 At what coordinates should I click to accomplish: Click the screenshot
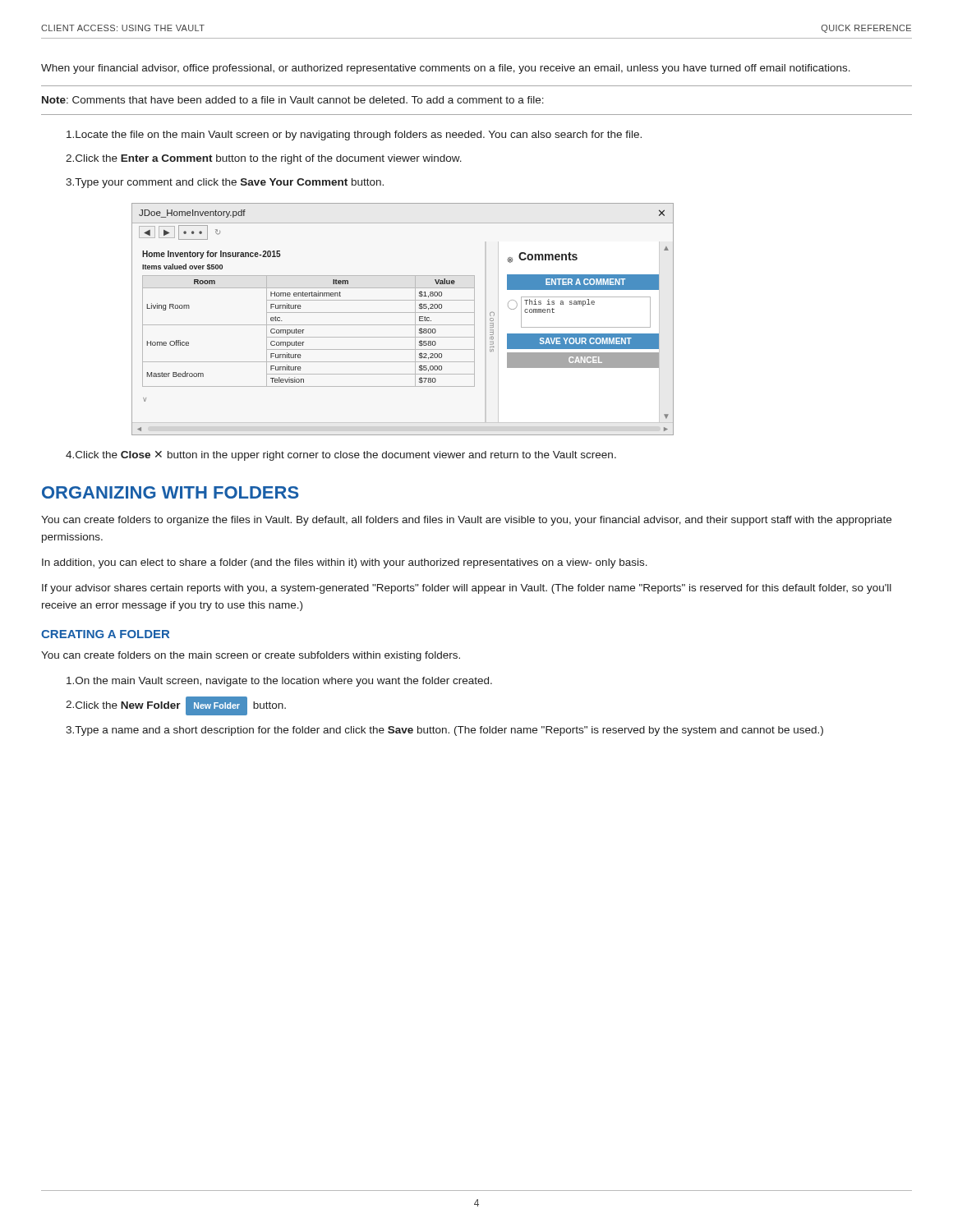499,319
